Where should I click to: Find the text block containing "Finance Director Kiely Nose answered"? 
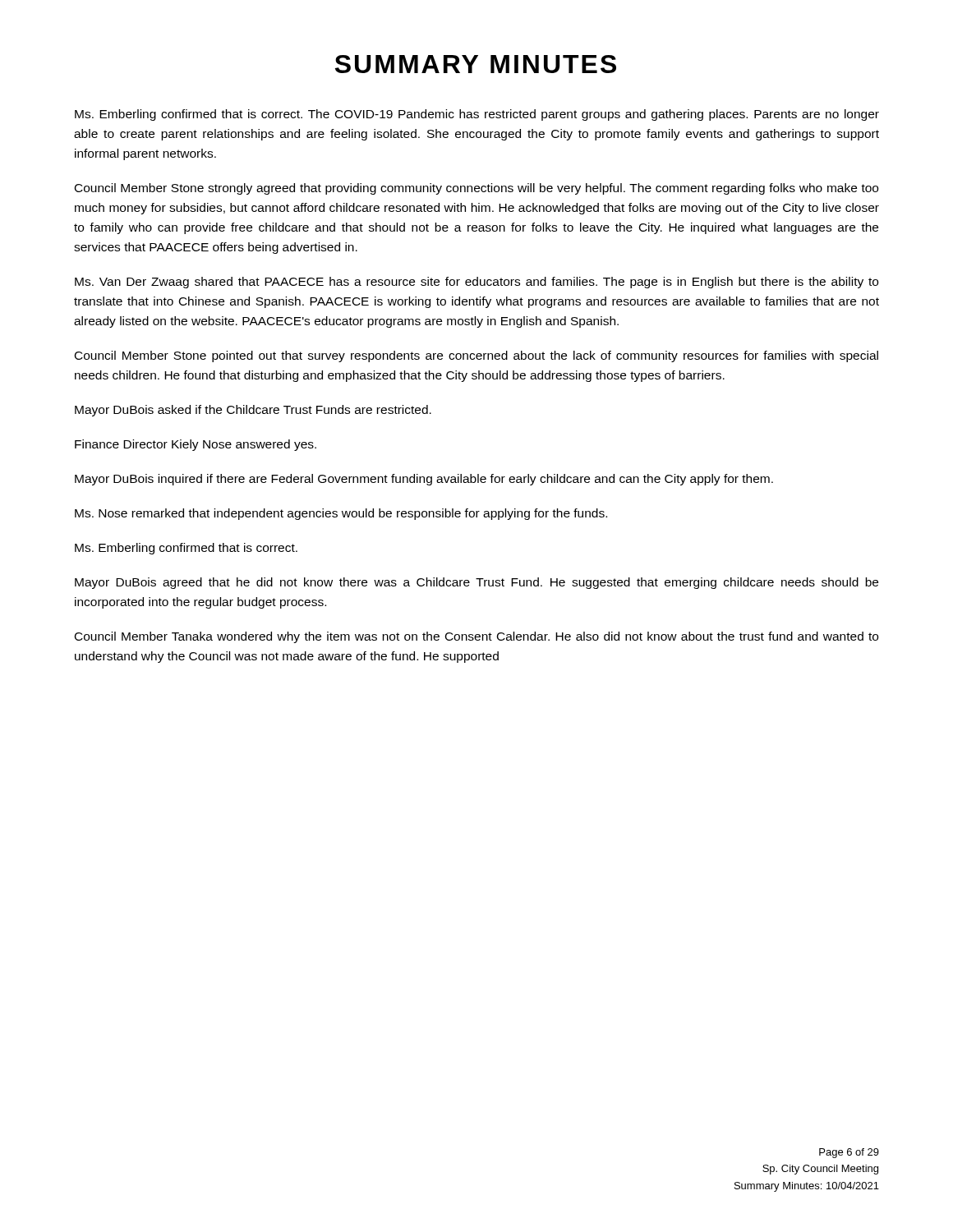(x=196, y=444)
